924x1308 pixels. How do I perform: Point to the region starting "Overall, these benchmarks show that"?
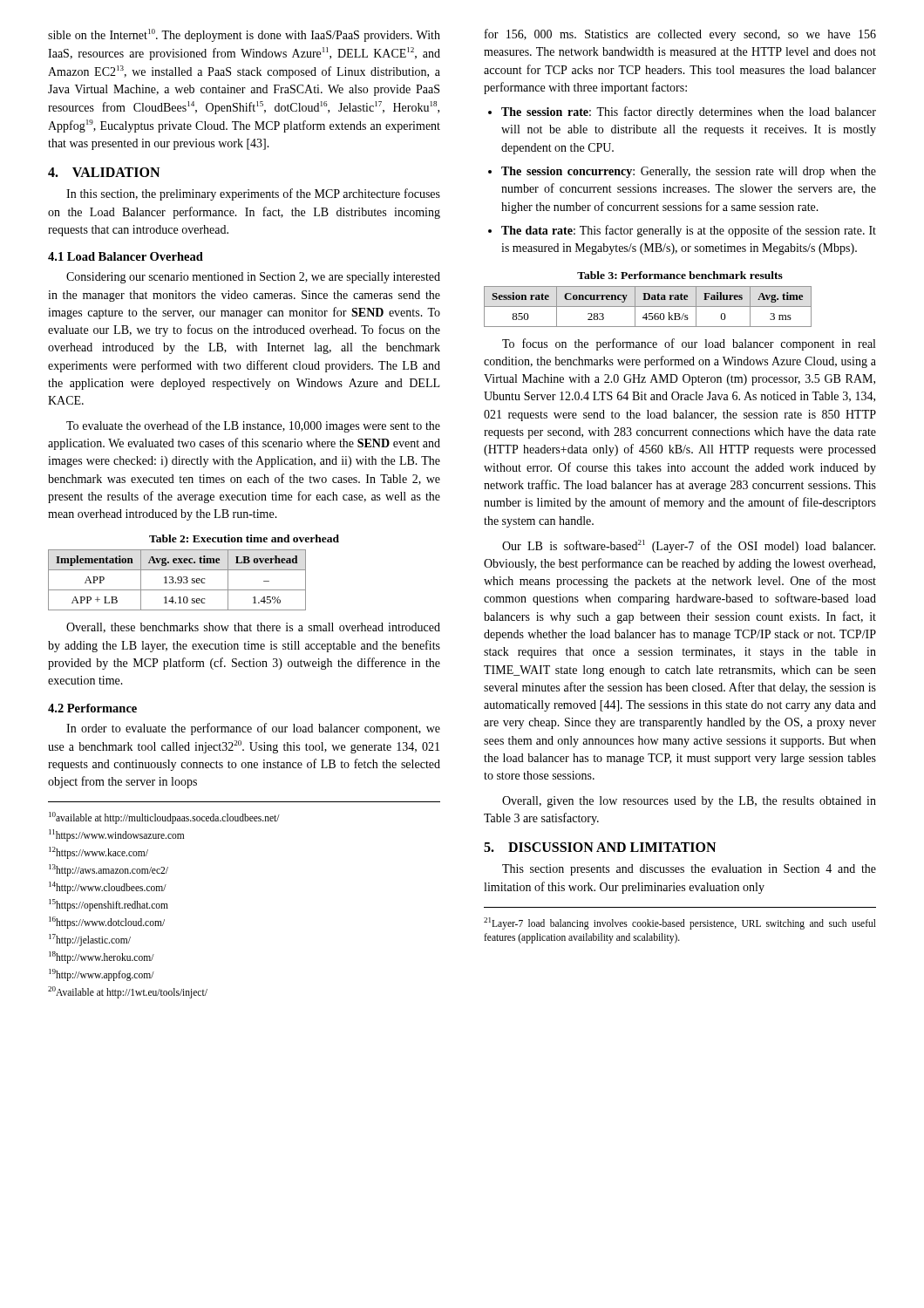tap(244, 655)
